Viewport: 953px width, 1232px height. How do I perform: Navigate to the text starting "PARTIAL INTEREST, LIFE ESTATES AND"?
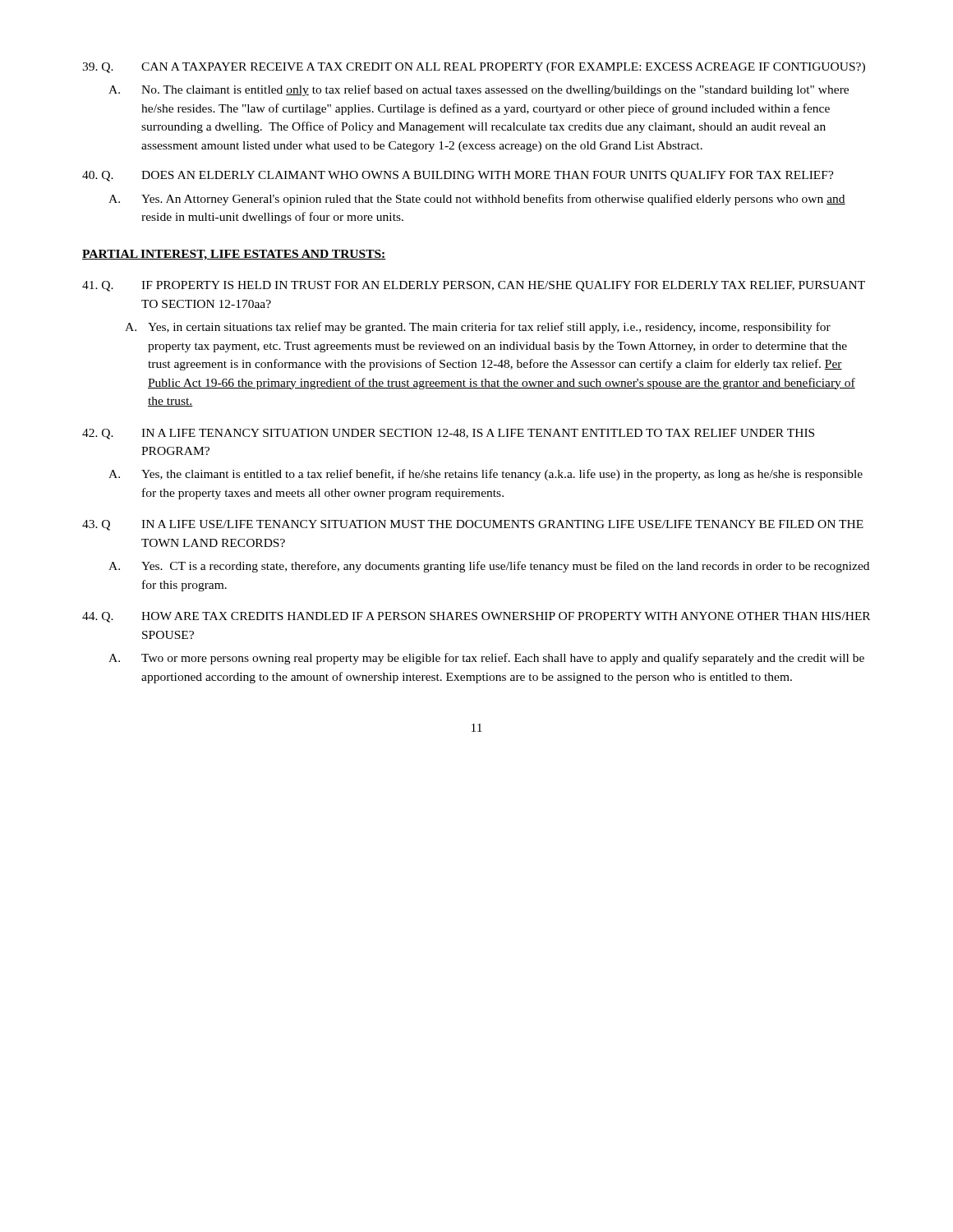click(x=234, y=253)
